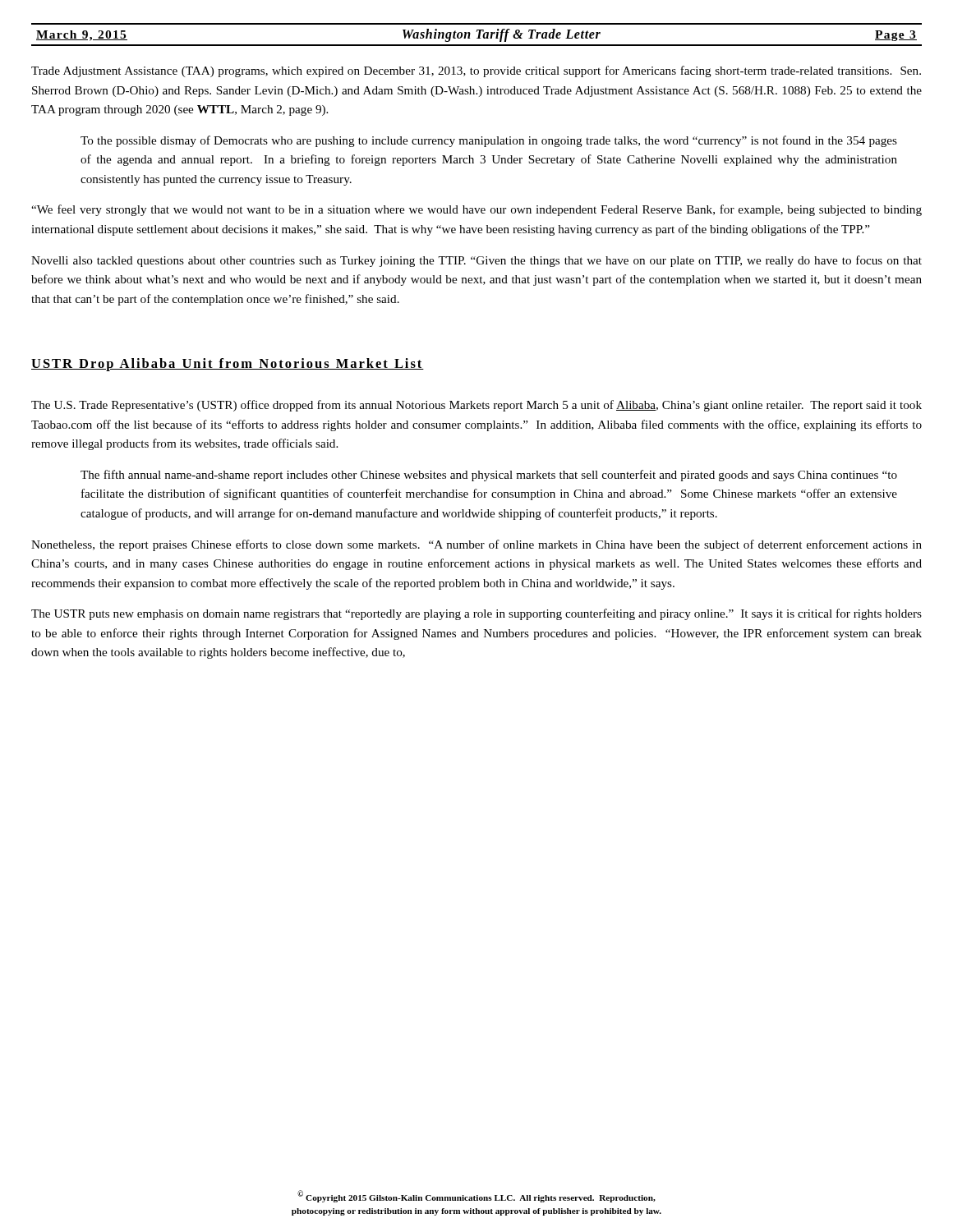This screenshot has height=1232, width=953.
Task: Point to the block starting "Novelli also tackled questions about"
Action: 476,279
